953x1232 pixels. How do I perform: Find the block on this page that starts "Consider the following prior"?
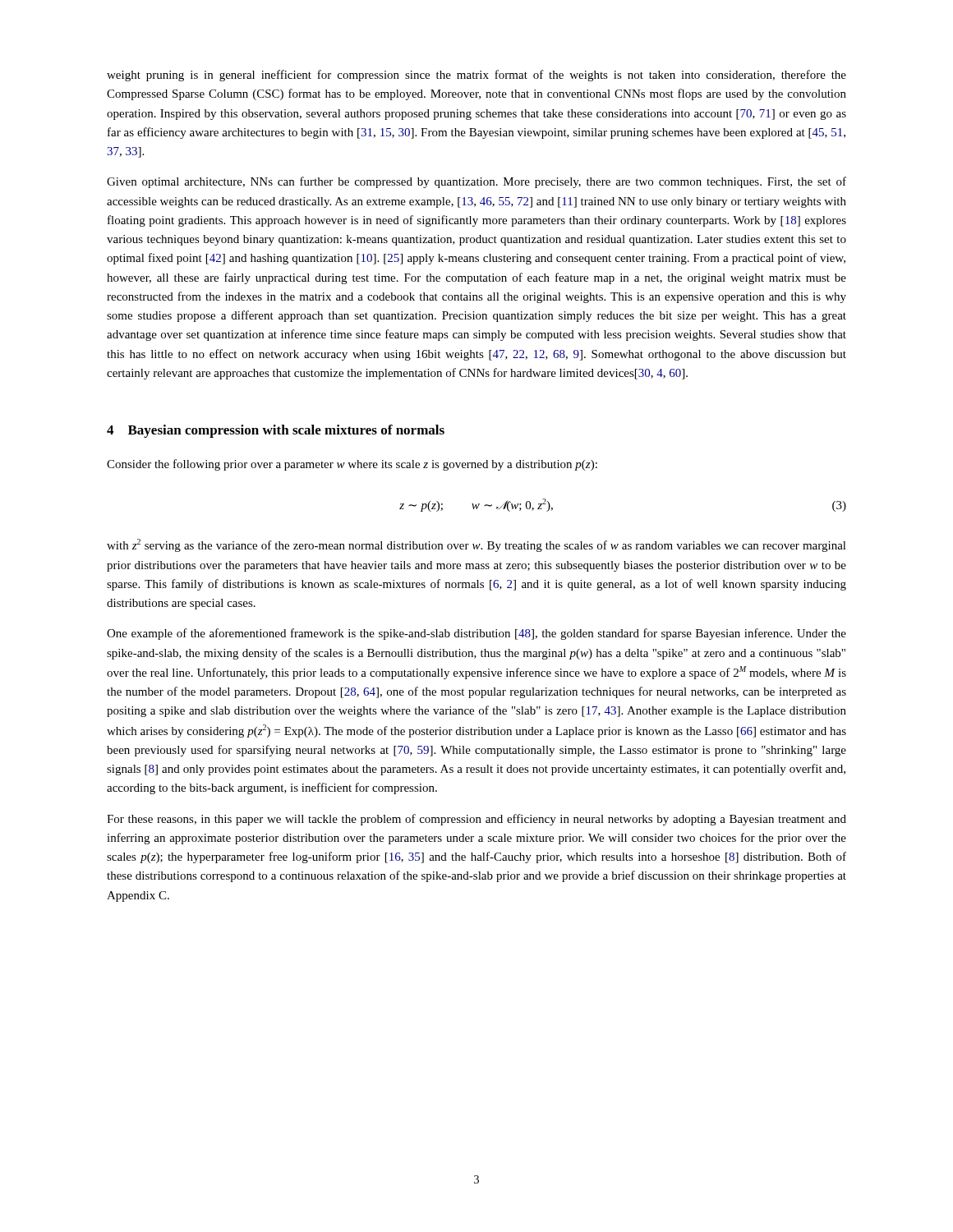point(352,464)
